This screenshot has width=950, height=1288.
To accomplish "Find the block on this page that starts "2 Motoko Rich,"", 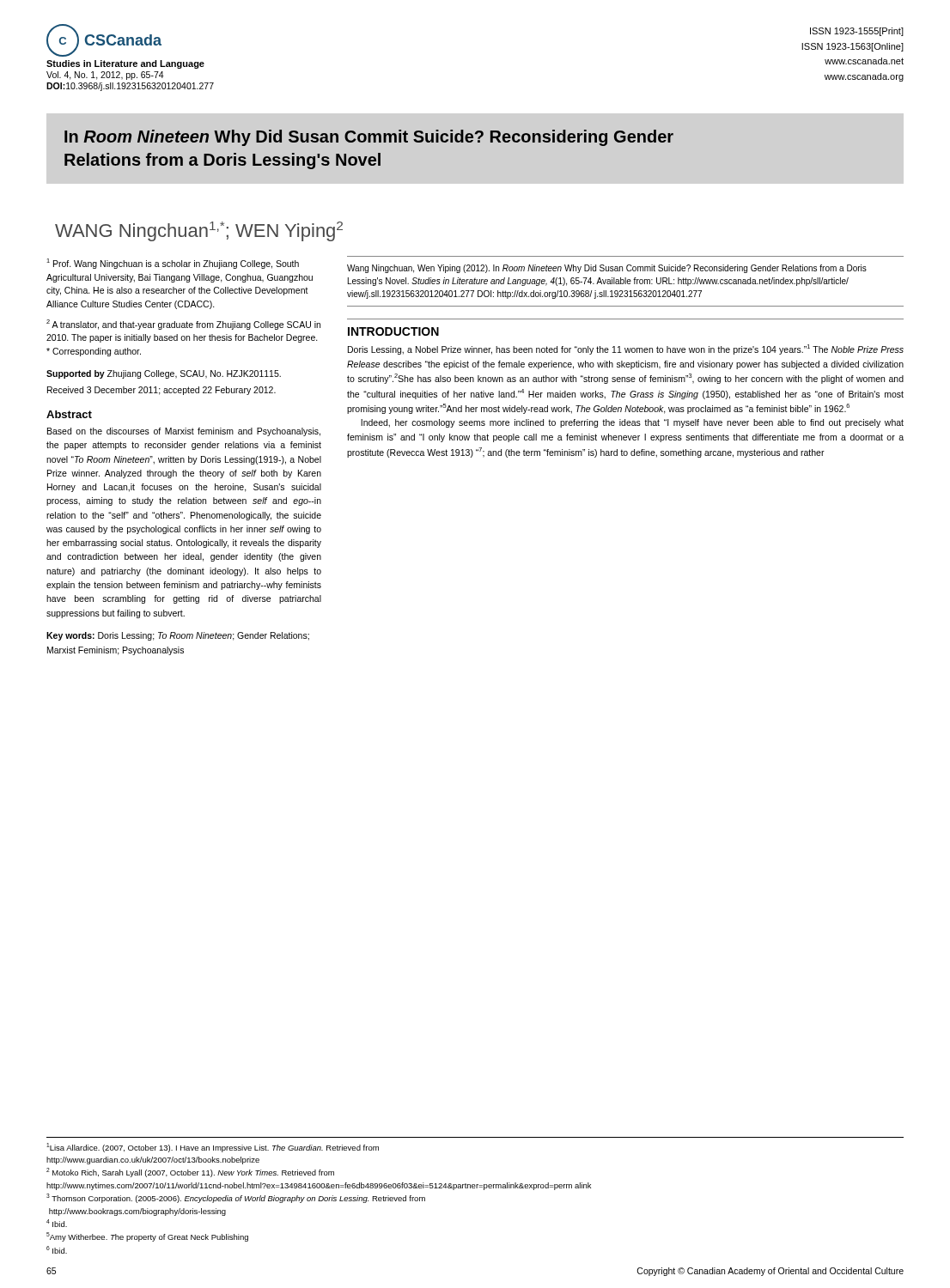I will [x=191, y=1173].
